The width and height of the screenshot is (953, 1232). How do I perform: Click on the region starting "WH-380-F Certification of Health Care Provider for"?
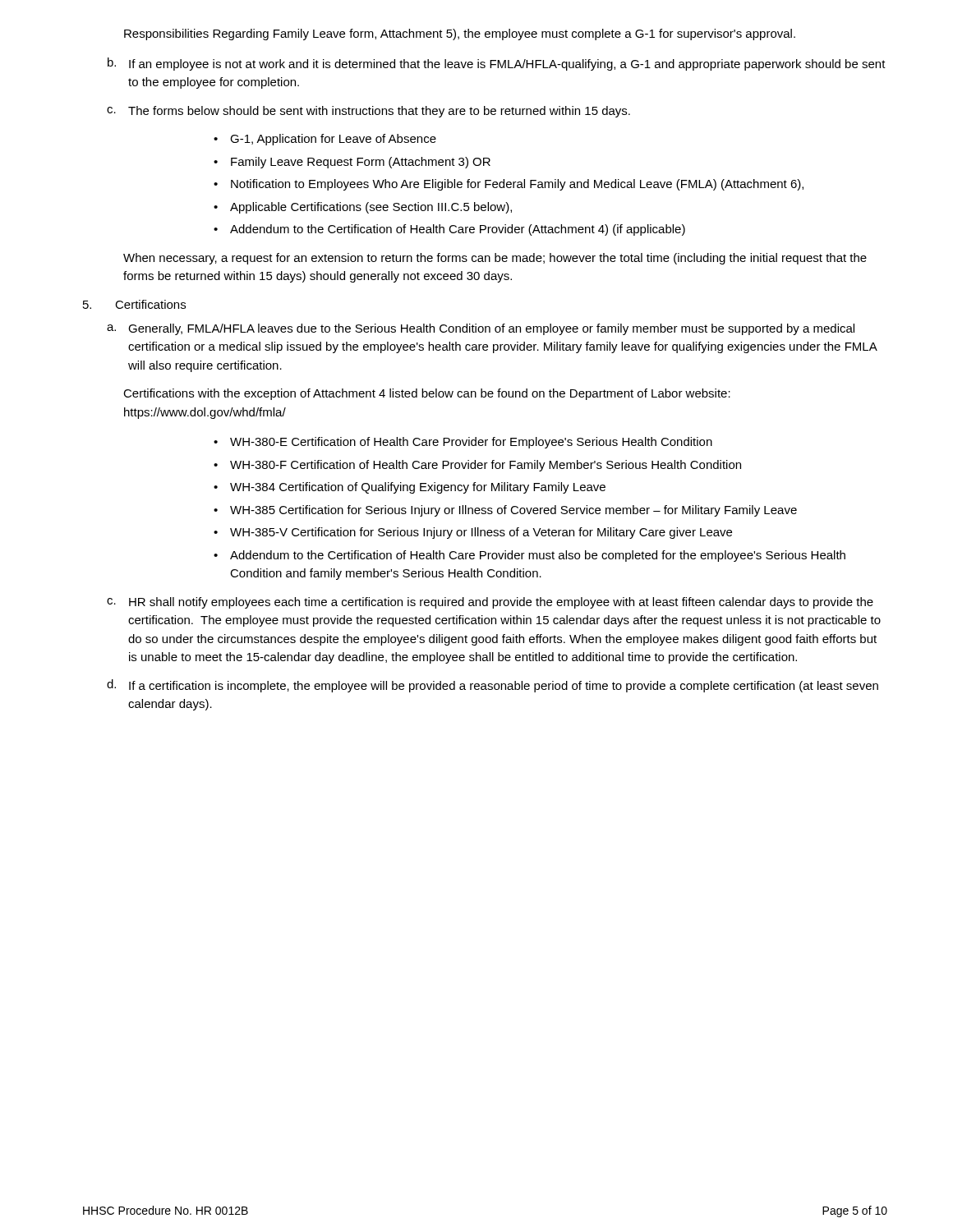pos(486,464)
